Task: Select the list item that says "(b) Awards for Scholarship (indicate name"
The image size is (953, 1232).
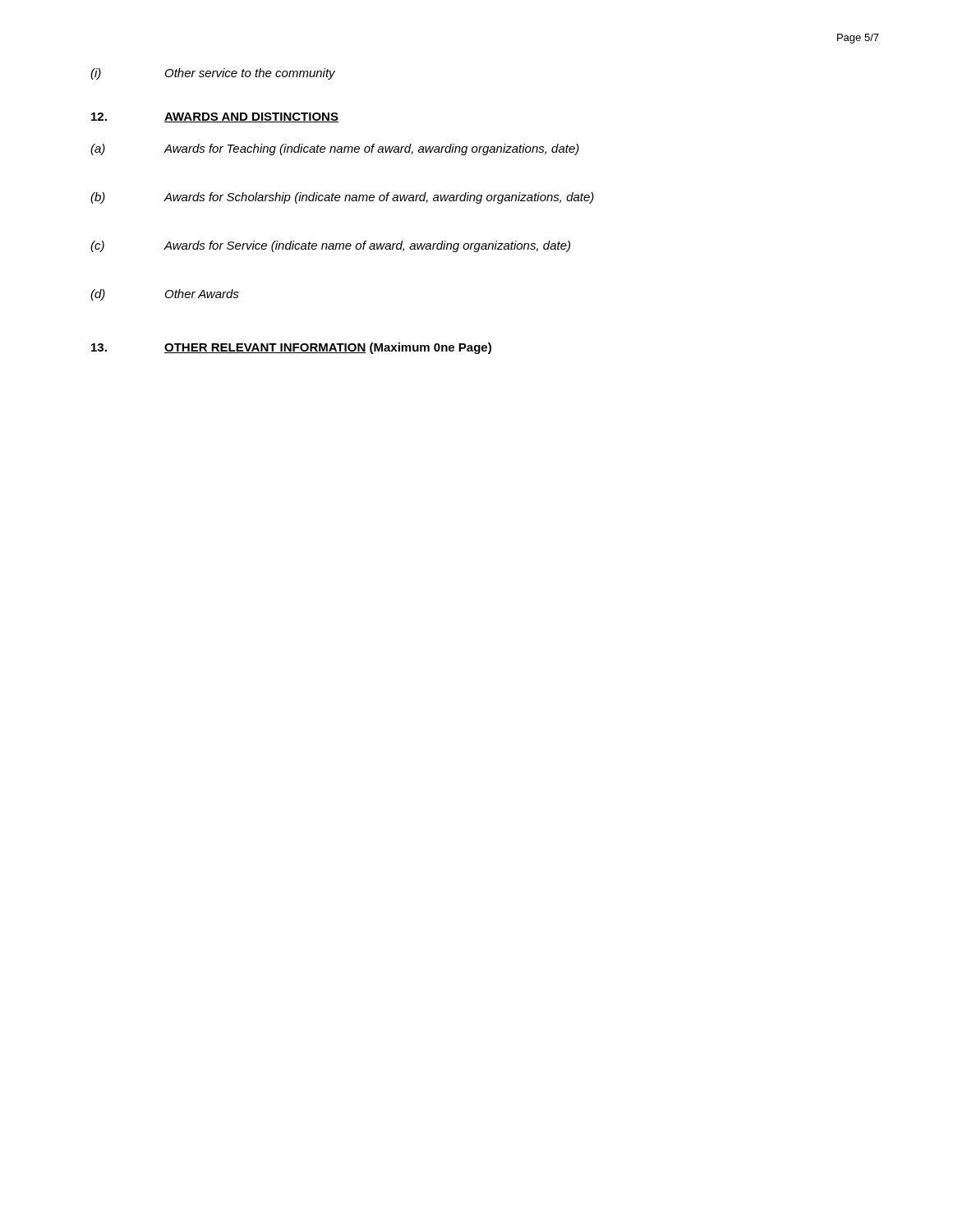Action: (342, 197)
